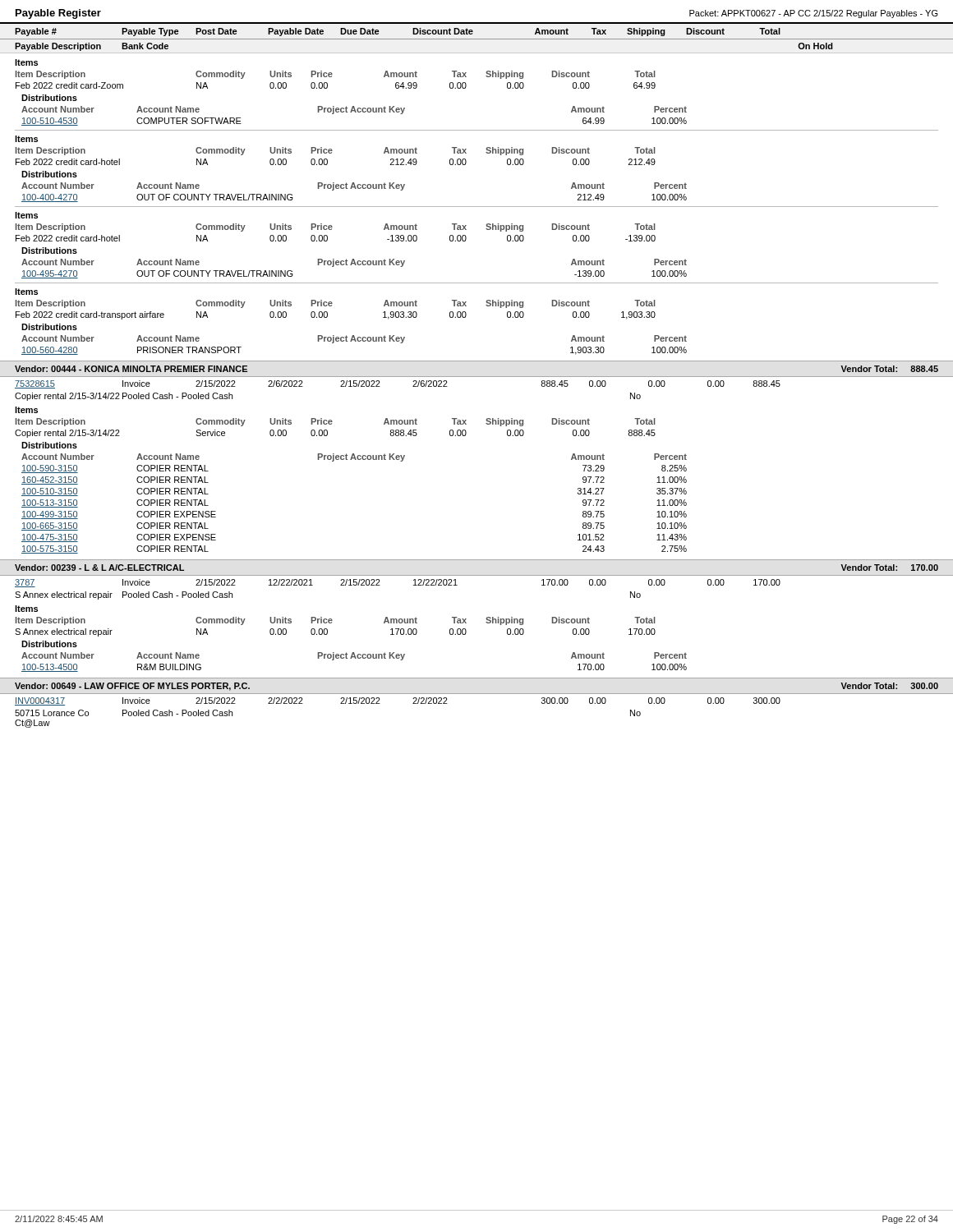This screenshot has height=1232, width=953.
Task: Locate the table with the text "3787 Invoice 2/15/2022"
Action: click(476, 624)
